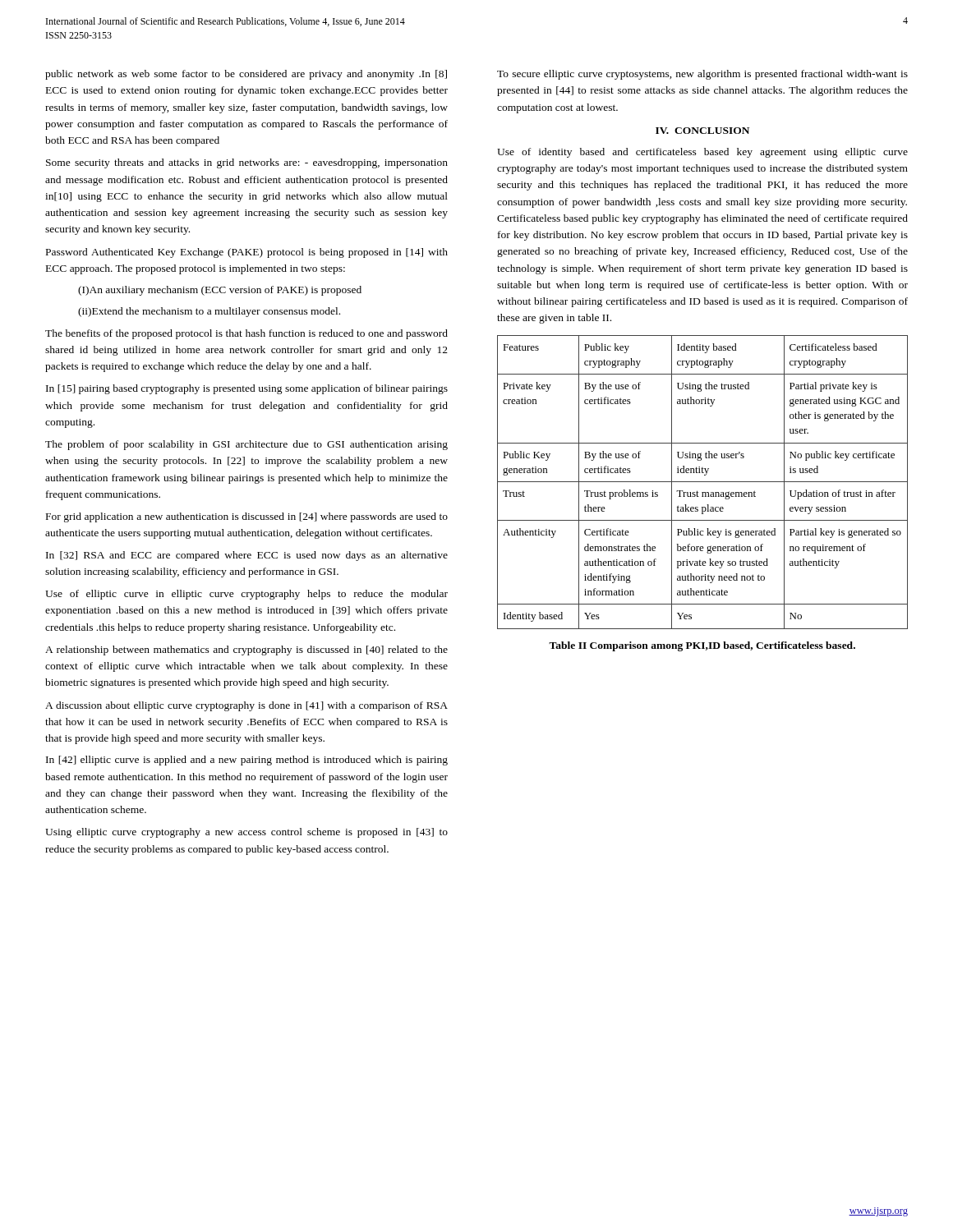The image size is (953, 1232).
Task: Find the text block starting "Use of elliptic curve"
Action: coord(246,611)
